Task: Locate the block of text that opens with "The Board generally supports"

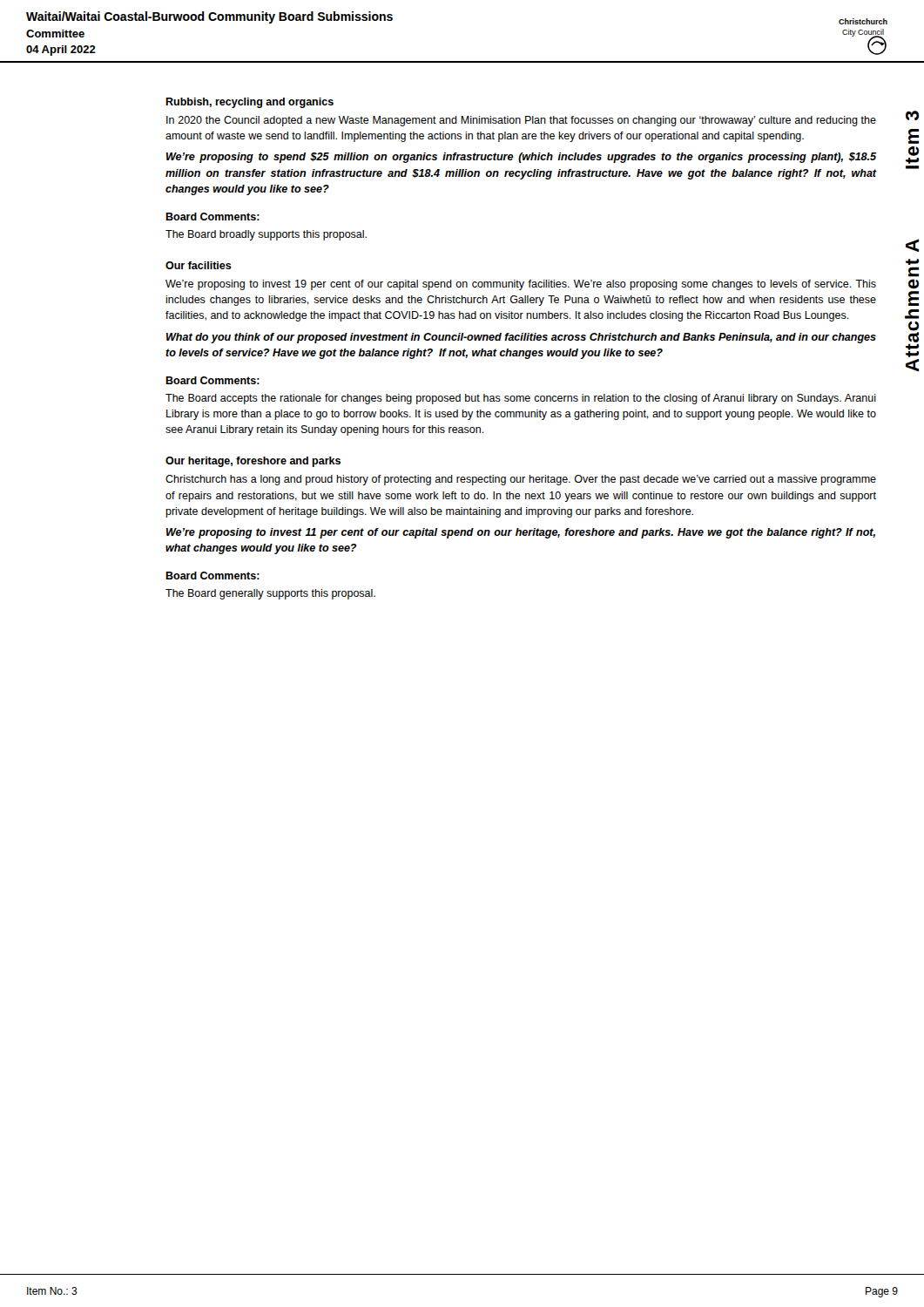Action: 271,594
